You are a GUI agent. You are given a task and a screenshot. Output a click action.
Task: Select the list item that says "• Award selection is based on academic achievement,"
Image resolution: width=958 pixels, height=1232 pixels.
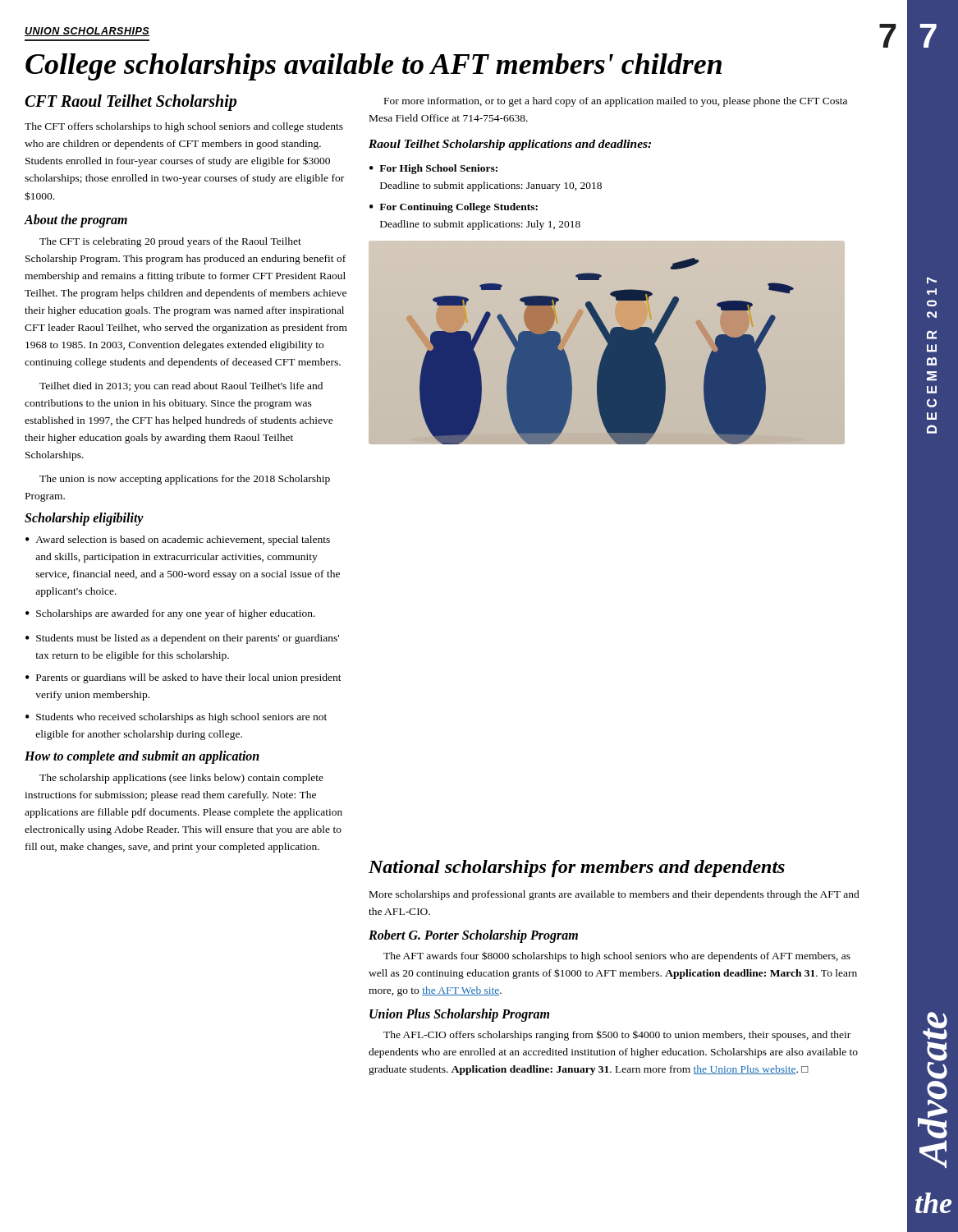pos(187,565)
